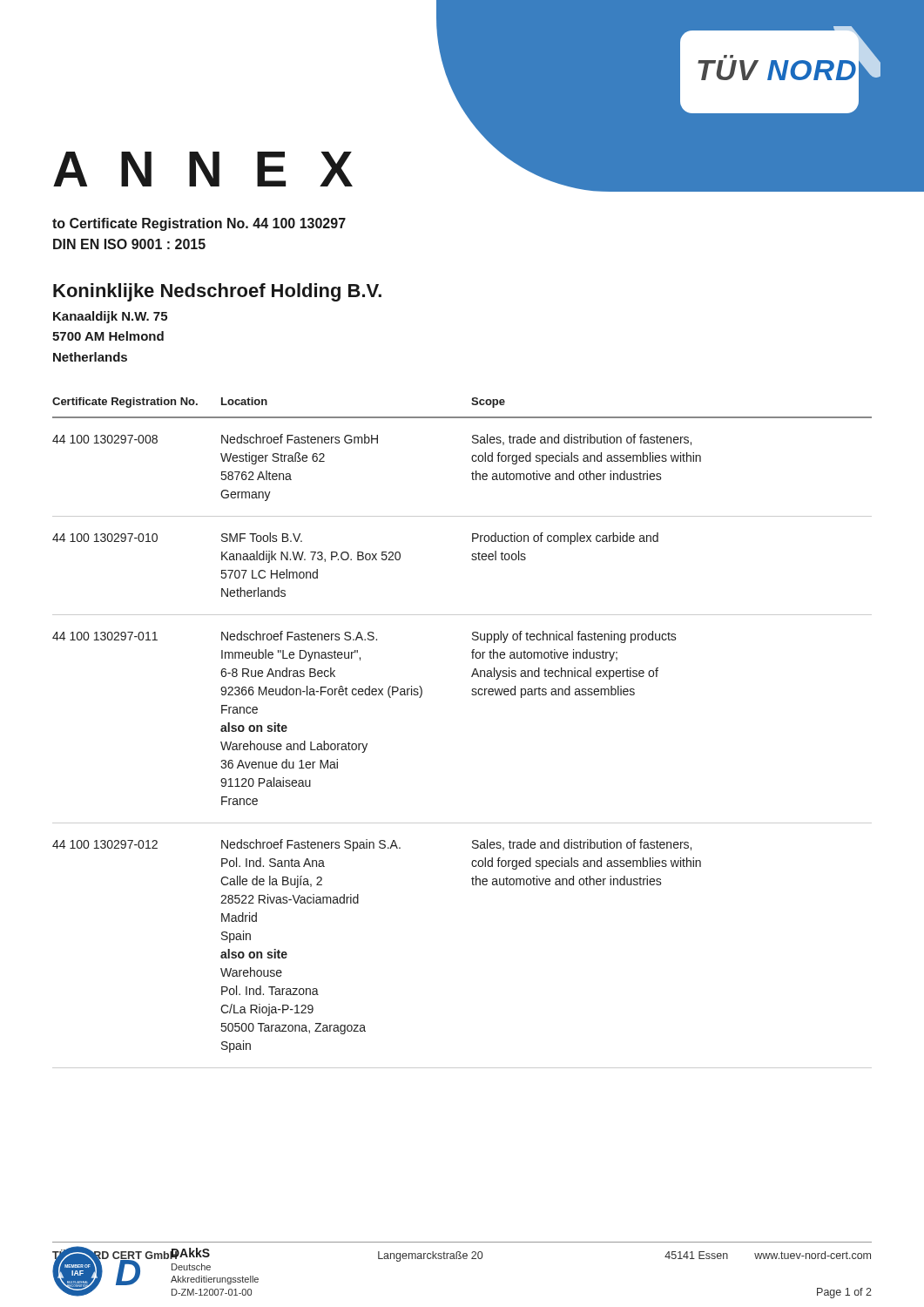Navigate to the passage starting "A N N"
The image size is (924, 1307).
pos(207,169)
